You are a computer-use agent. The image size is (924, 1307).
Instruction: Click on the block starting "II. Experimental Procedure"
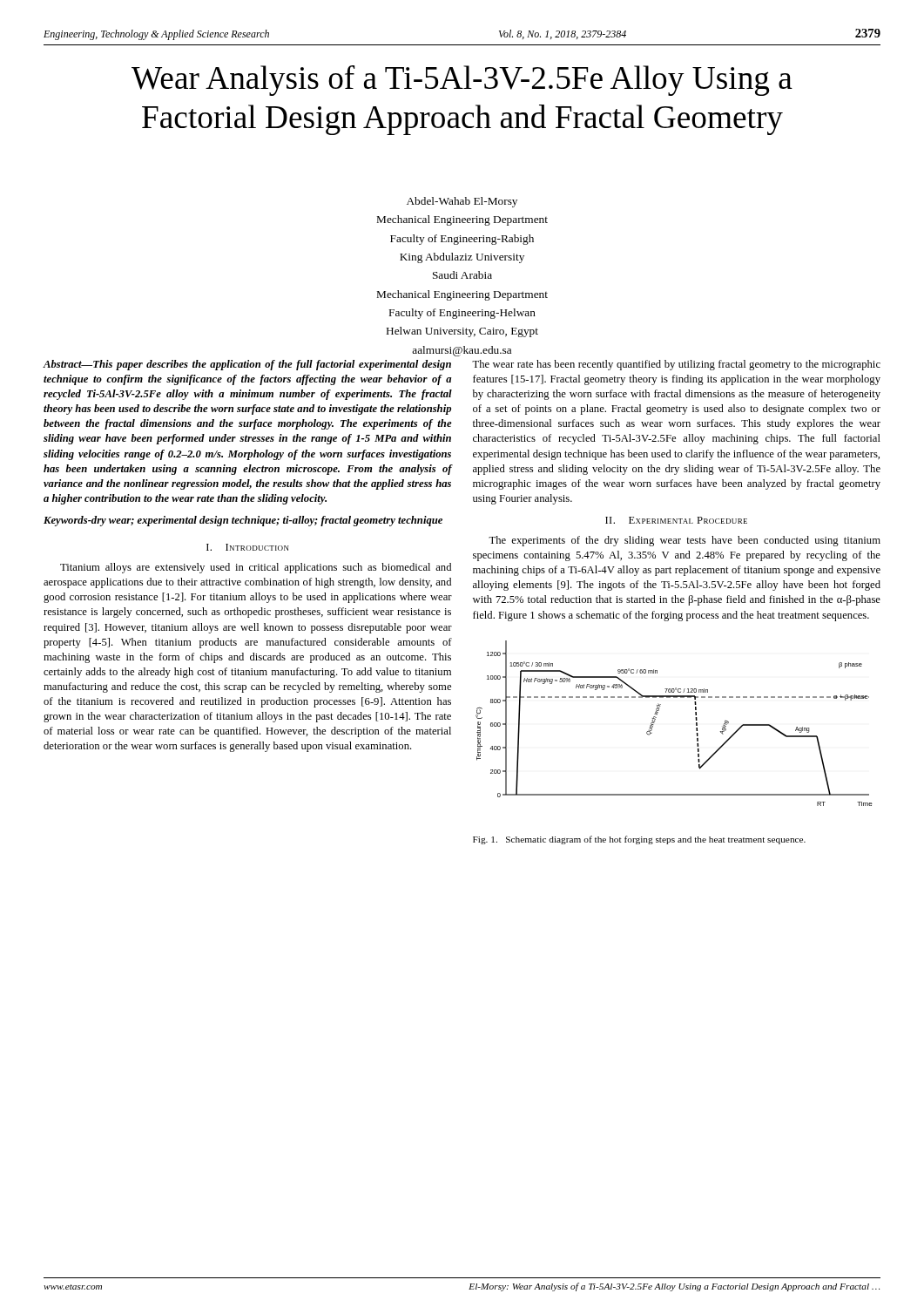click(x=676, y=520)
